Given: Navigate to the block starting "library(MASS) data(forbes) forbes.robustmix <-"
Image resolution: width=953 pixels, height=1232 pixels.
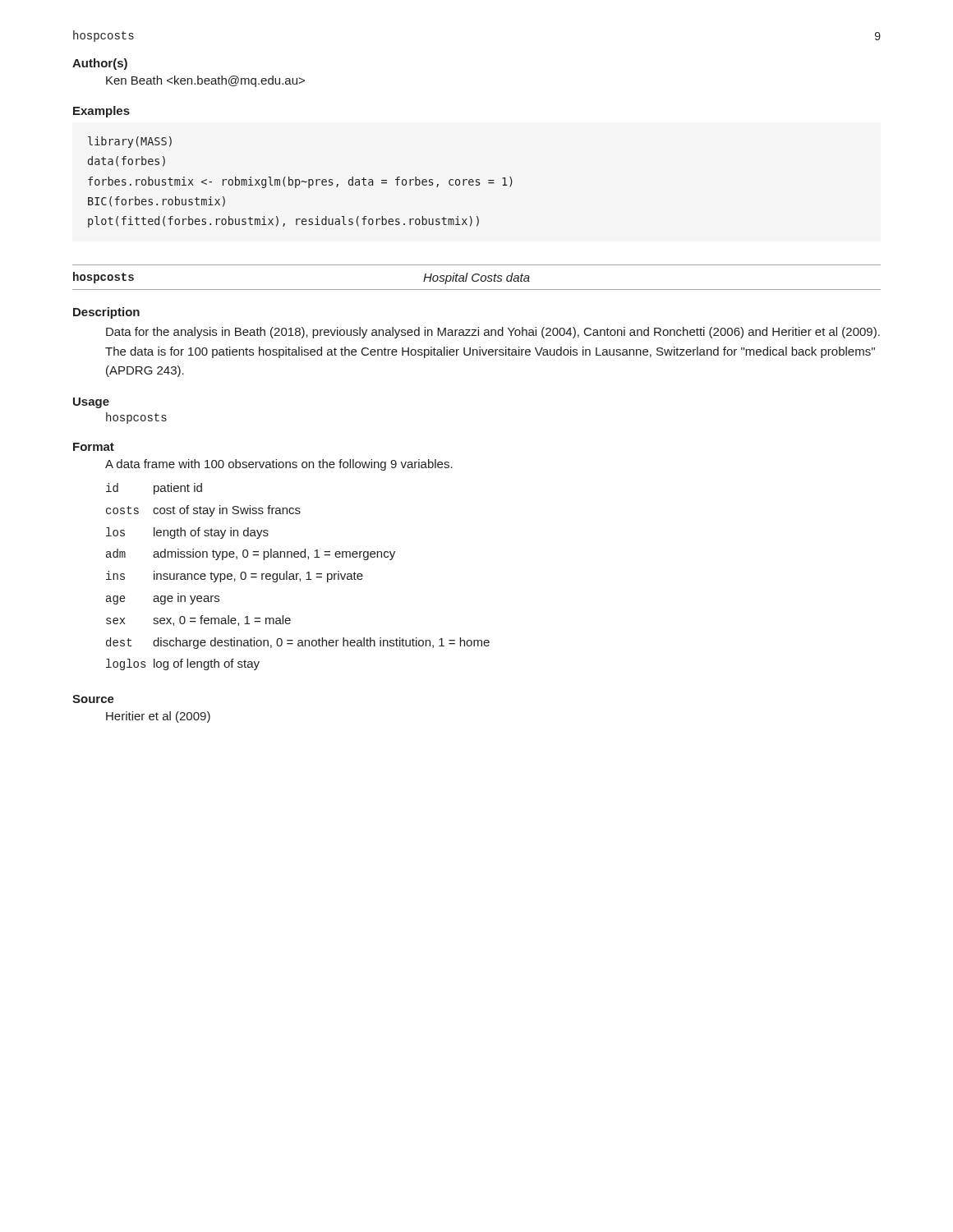Looking at the screenshot, I should [x=301, y=181].
